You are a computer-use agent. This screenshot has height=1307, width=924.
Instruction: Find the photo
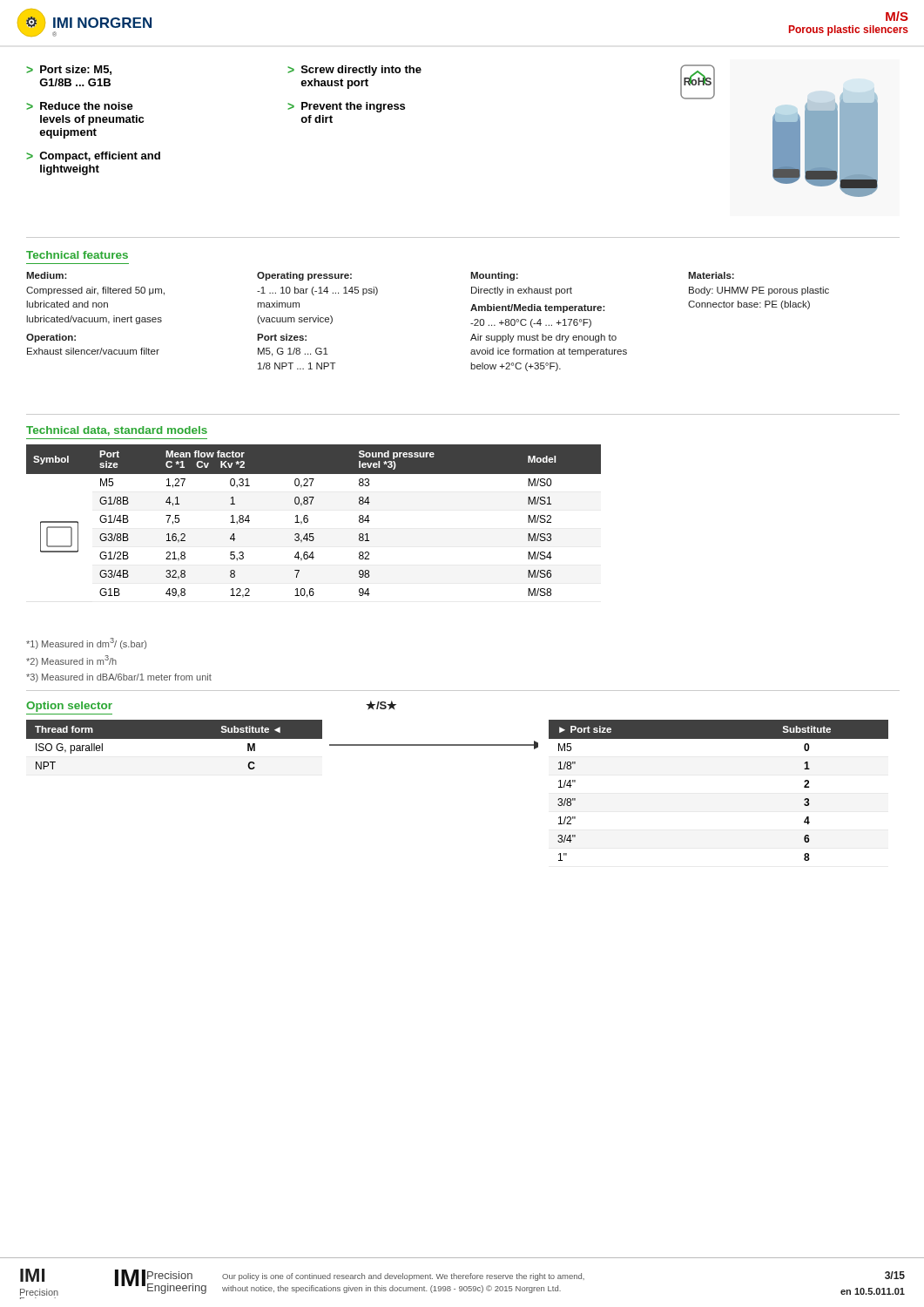coord(815,138)
